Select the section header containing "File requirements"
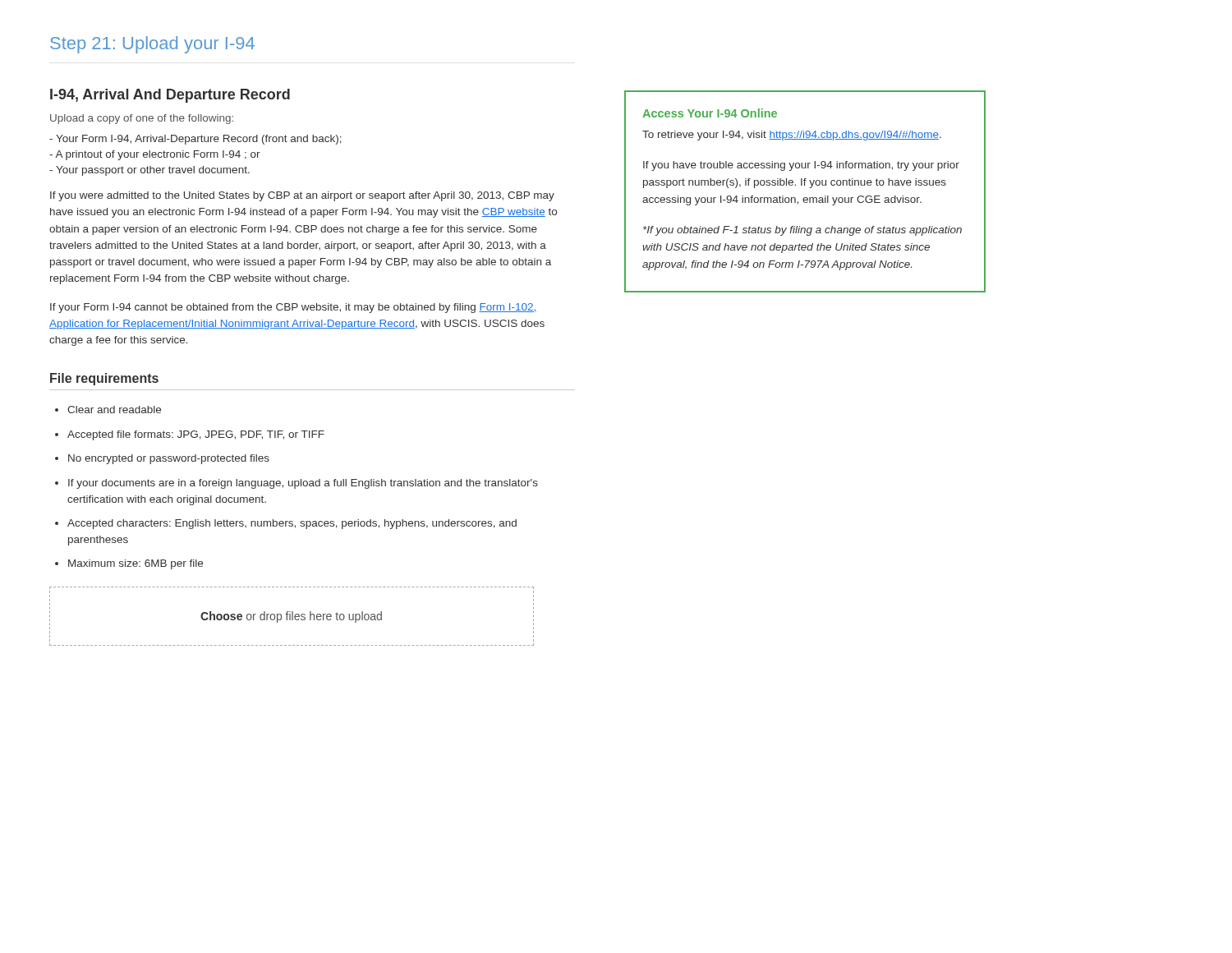The image size is (1232, 953). tap(312, 381)
